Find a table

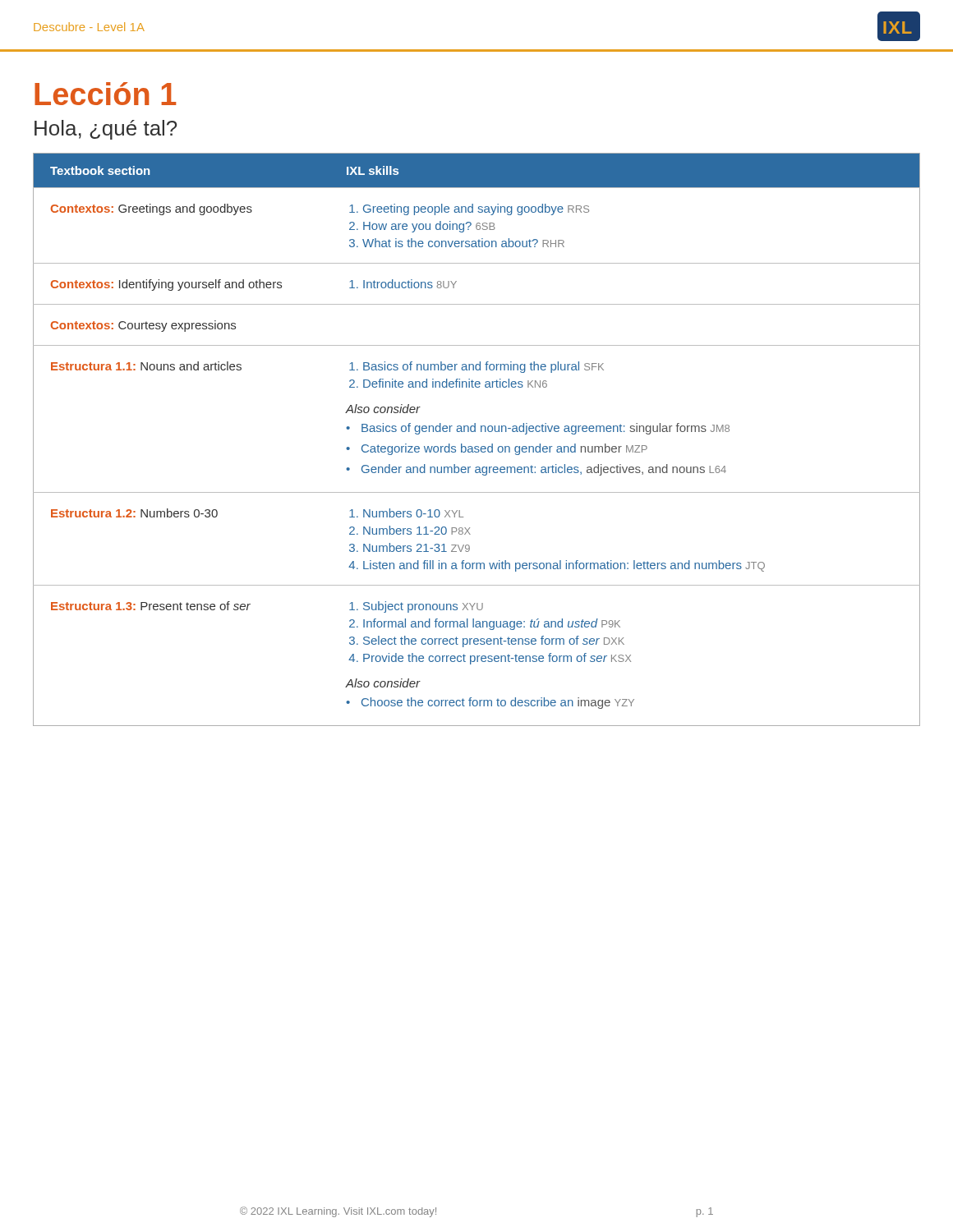pos(476,439)
